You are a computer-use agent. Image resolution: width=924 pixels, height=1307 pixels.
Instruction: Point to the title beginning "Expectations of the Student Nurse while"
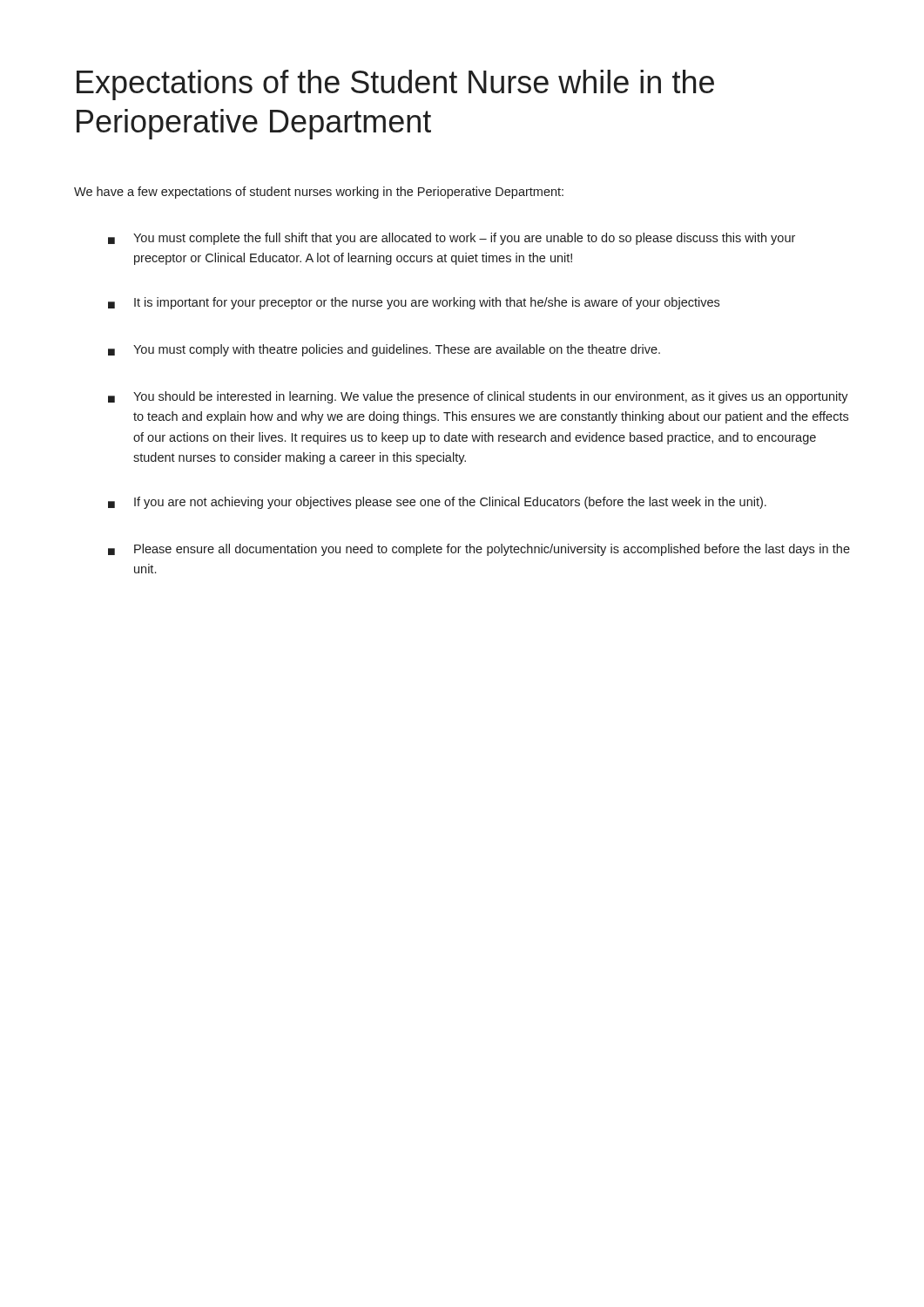(395, 102)
